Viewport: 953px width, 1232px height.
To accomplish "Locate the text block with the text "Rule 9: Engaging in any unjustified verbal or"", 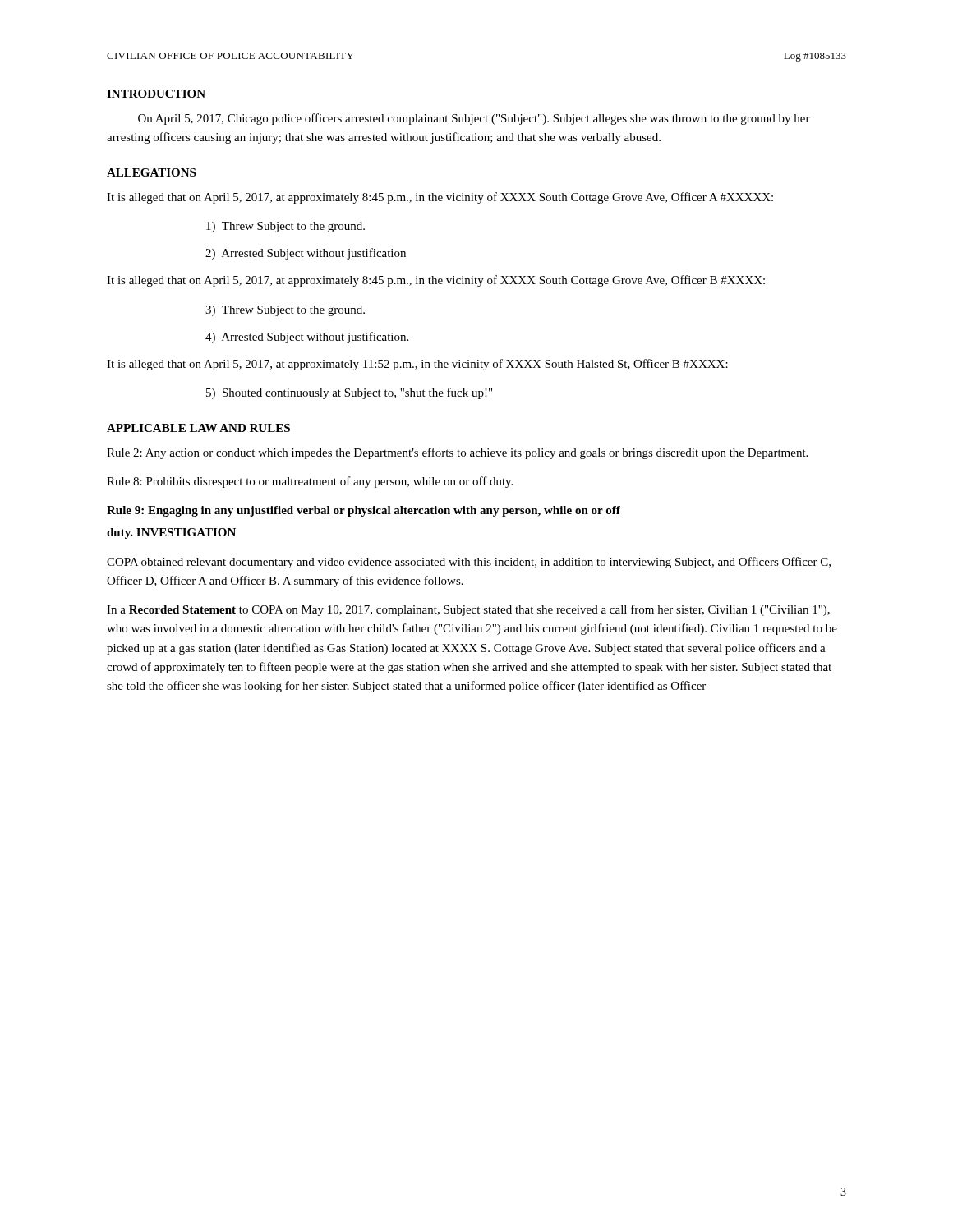I will coord(363,510).
